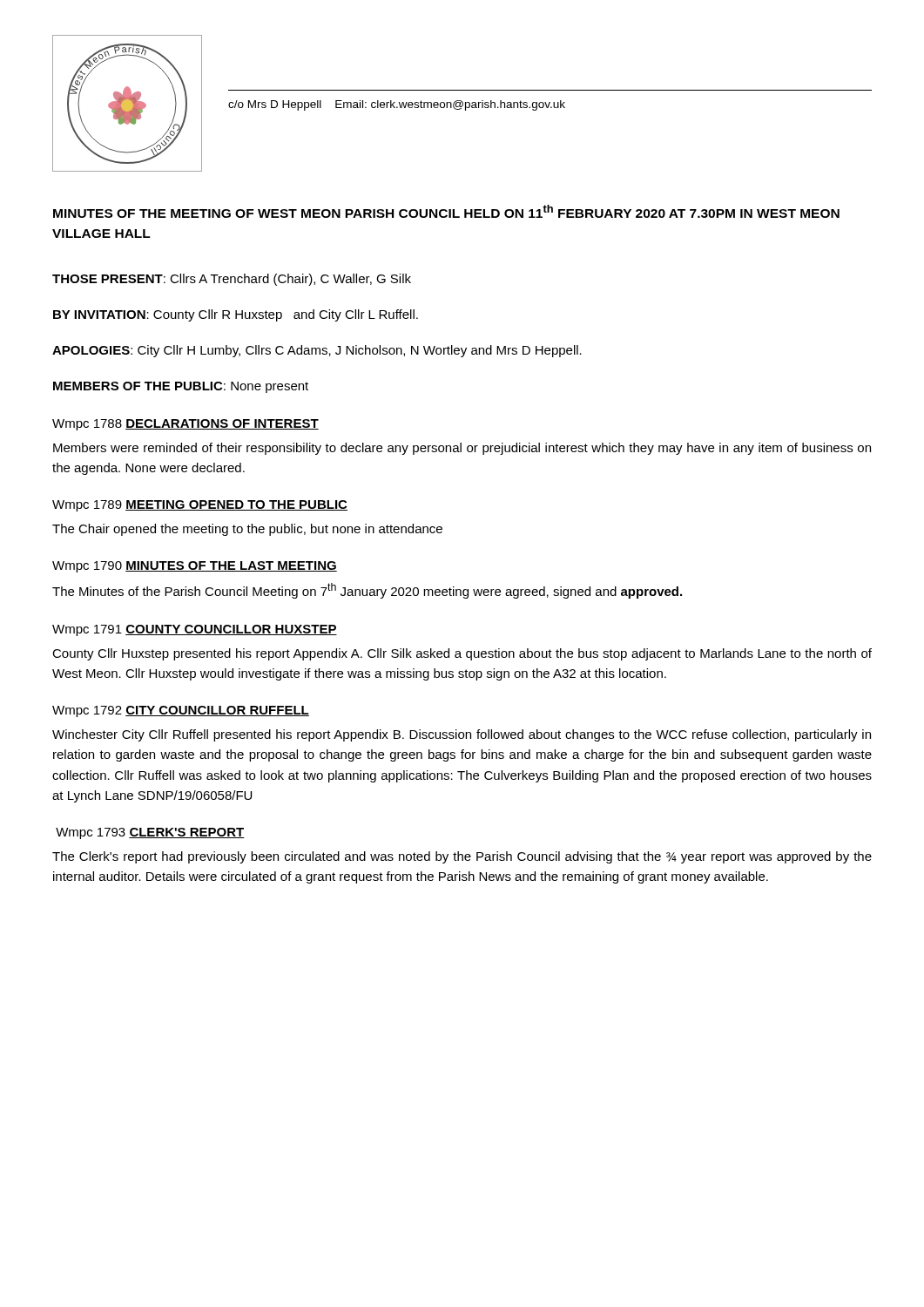Locate the title that opens with "MINUTES OF THE MEETING OF WEST MEON PARISH"
The image size is (924, 1307).
click(x=446, y=222)
